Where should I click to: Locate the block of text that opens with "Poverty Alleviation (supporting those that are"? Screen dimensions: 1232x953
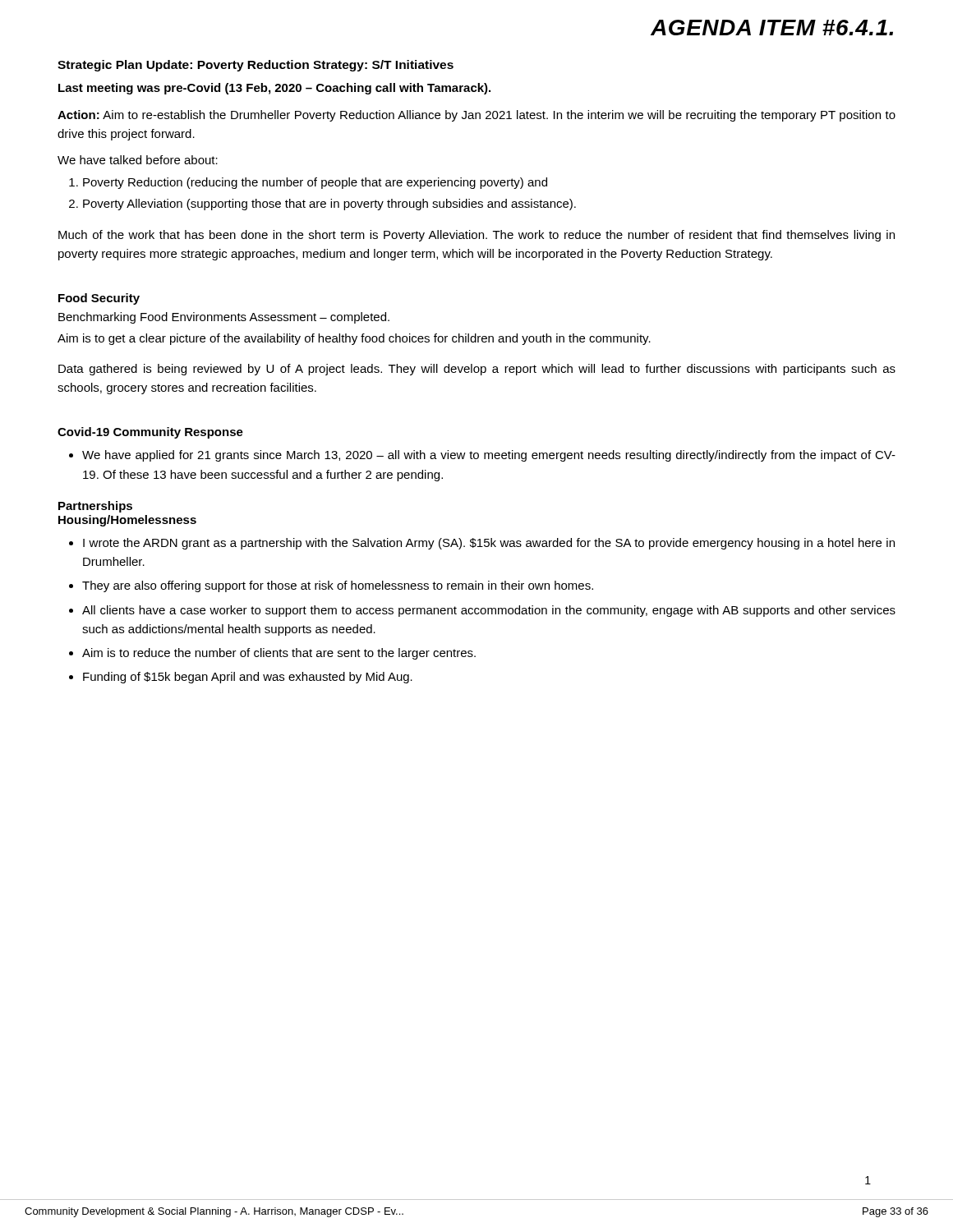click(x=329, y=203)
